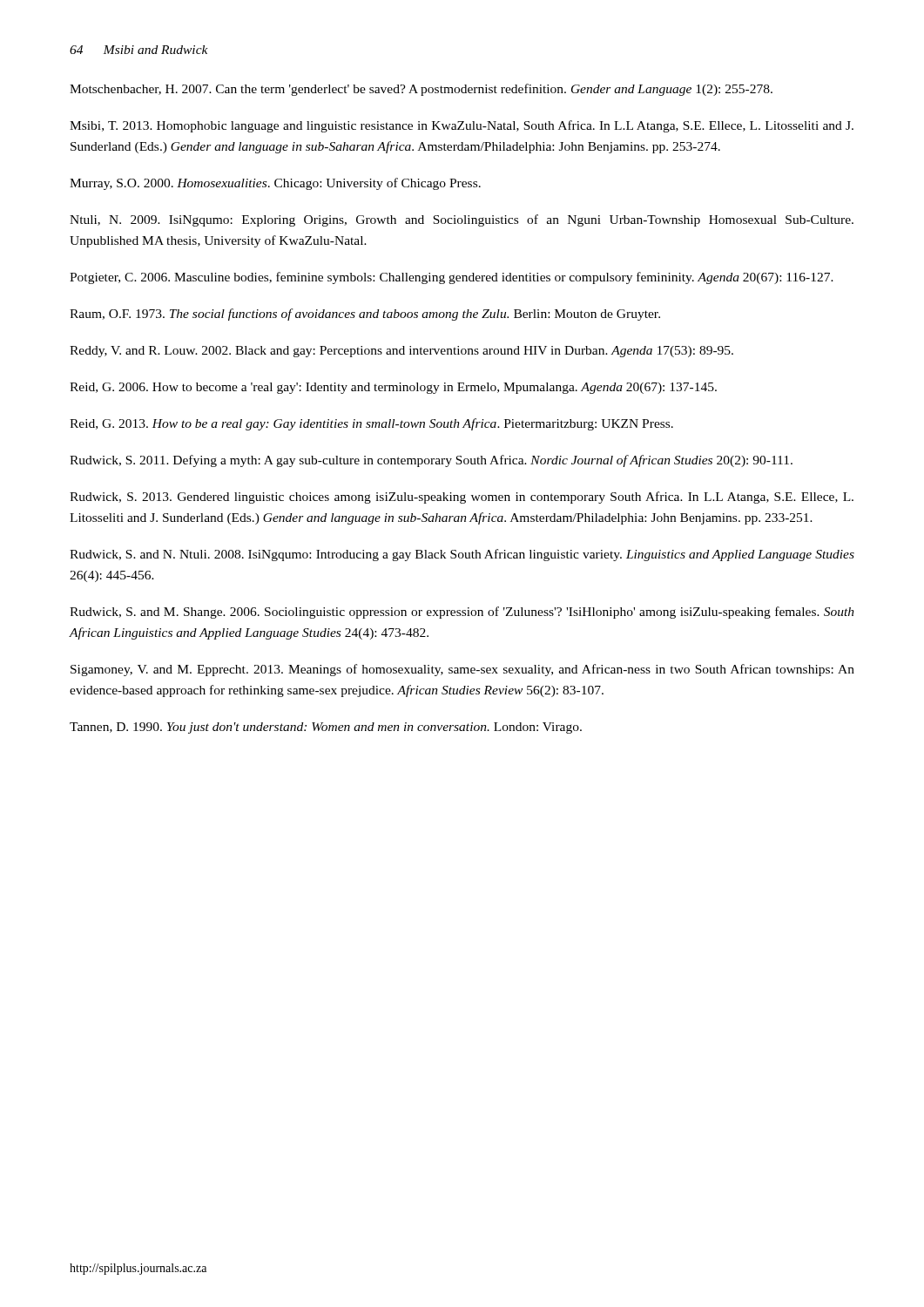
Task: Navigate to the region starting "Rudwick, S. and N. Ntuli. 2008. IsiNgqumo: Introducing"
Action: (462, 564)
